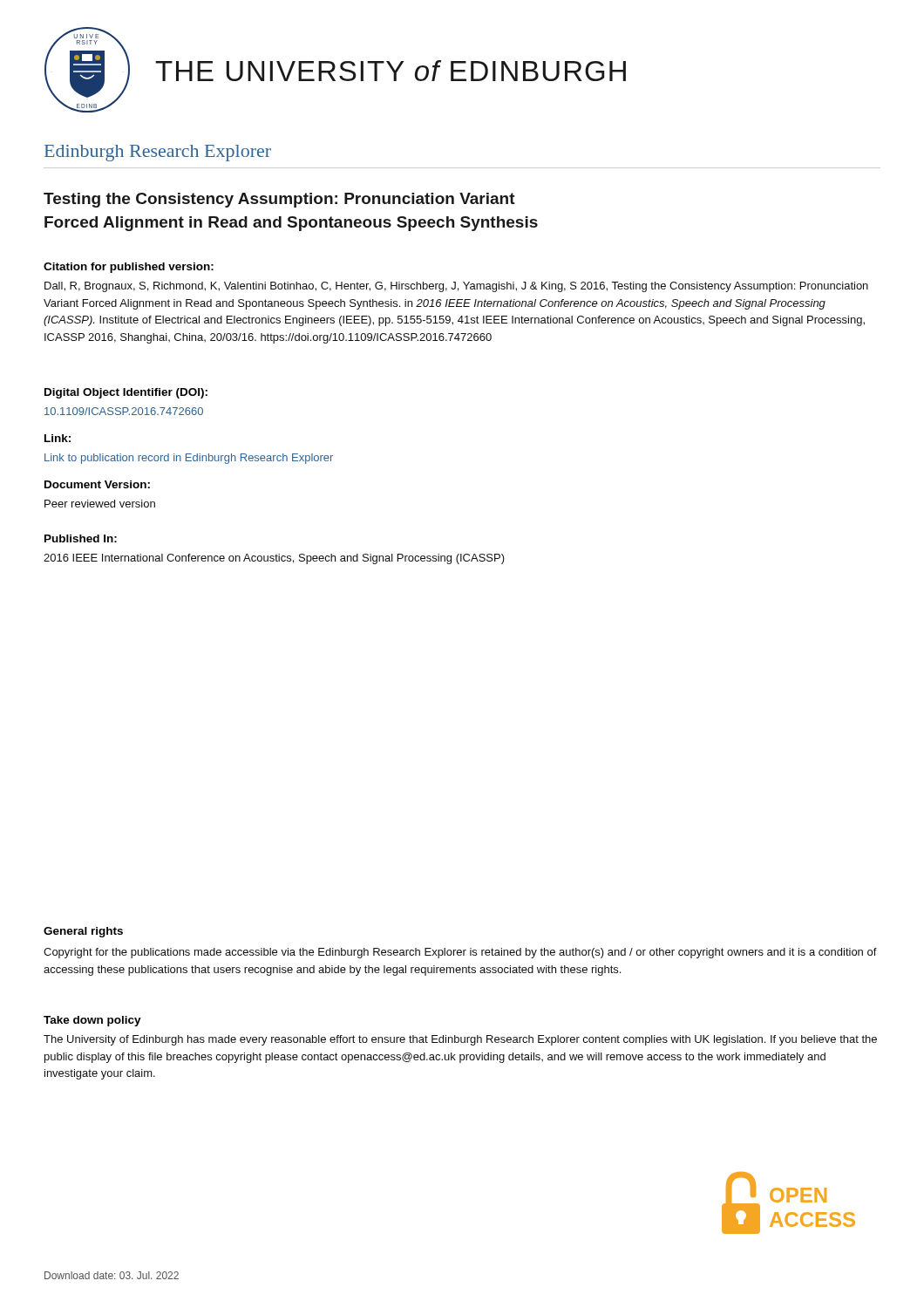Click the passage that begins "2016 IEEE International Conference"
The image size is (924, 1308).
(x=462, y=558)
